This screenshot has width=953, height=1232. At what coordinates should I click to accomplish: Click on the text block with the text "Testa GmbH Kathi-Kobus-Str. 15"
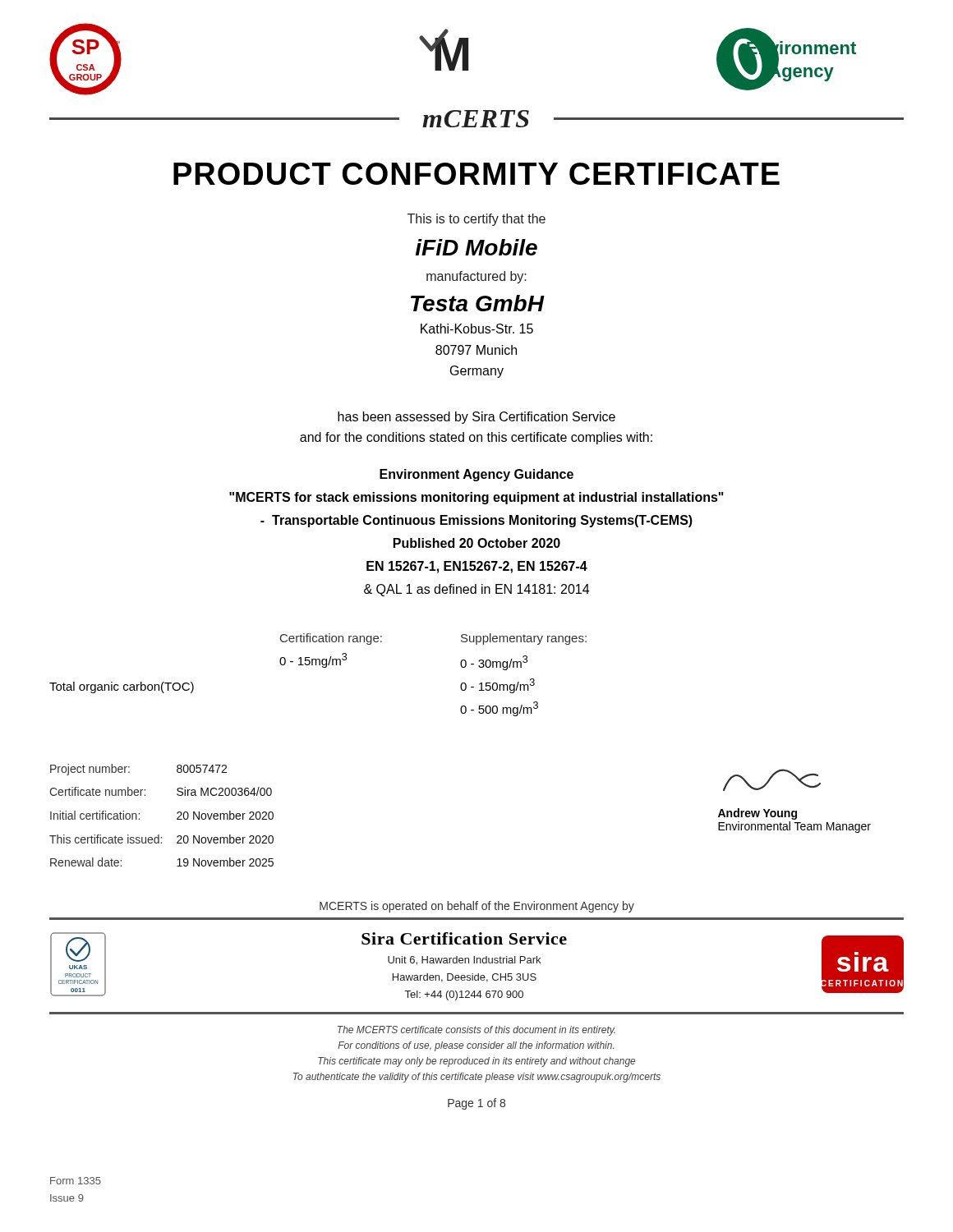click(476, 336)
